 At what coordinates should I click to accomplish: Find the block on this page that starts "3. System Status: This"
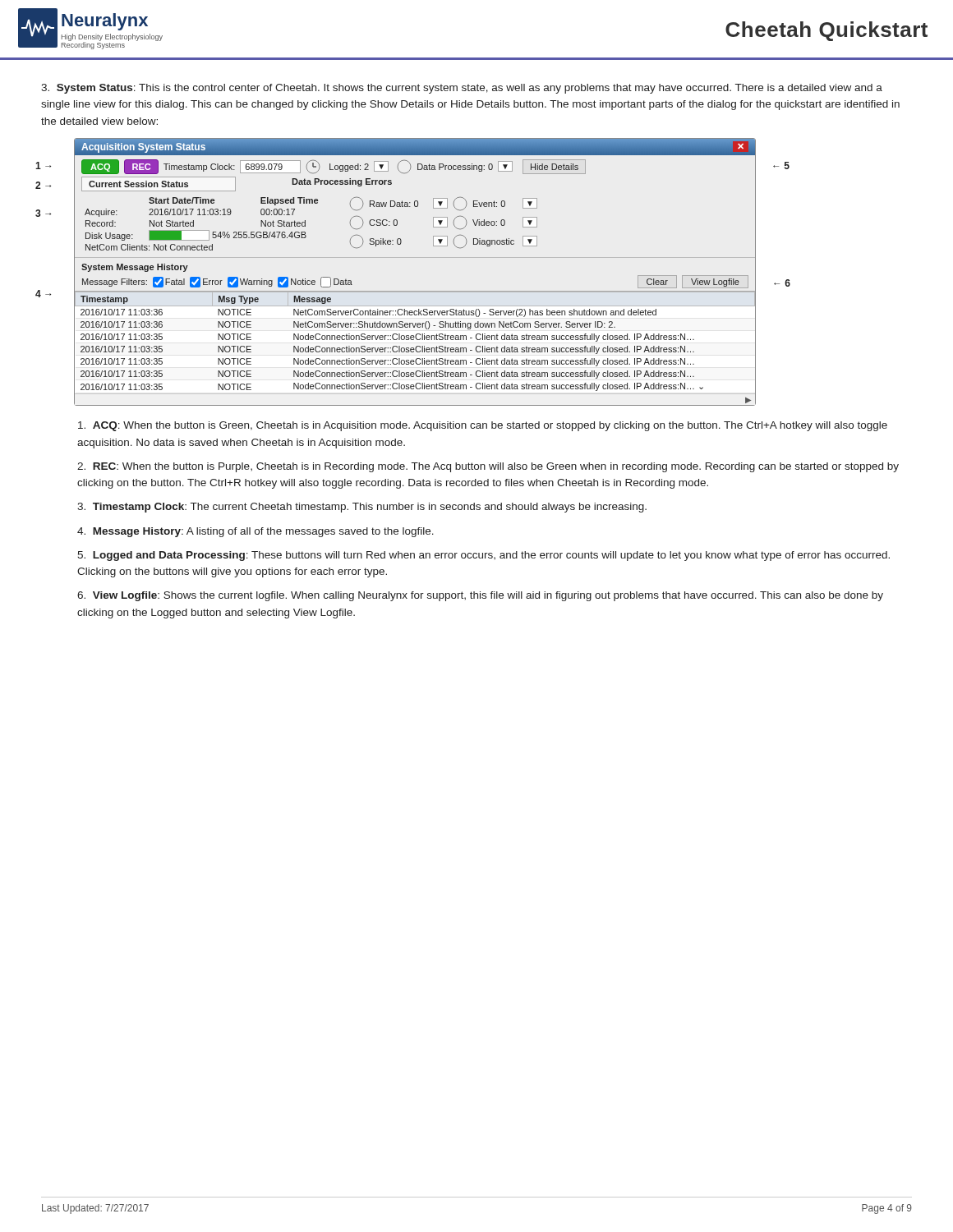click(471, 104)
